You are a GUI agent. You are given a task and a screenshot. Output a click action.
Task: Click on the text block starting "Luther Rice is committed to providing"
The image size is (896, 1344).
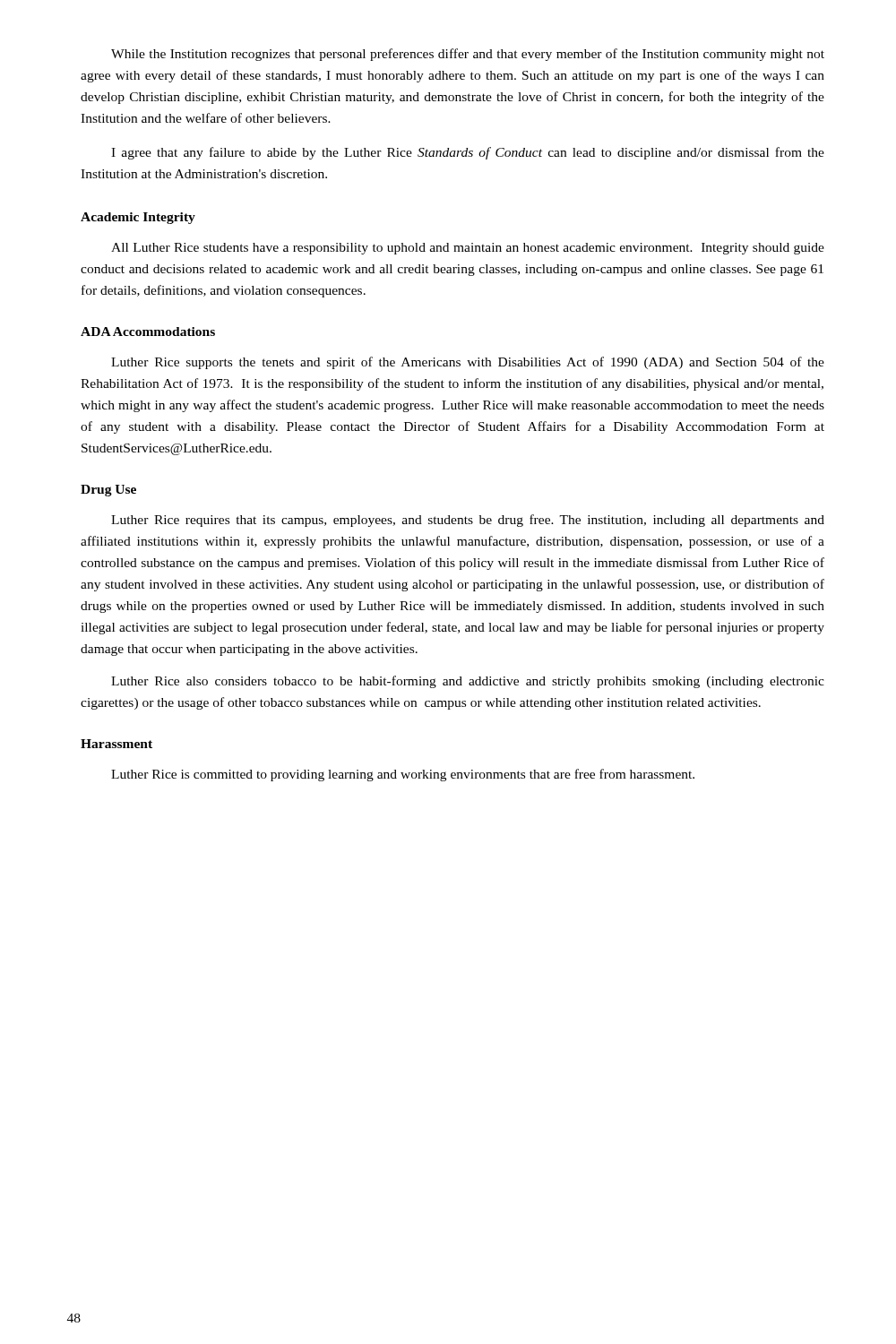click(x=403, y=774)
